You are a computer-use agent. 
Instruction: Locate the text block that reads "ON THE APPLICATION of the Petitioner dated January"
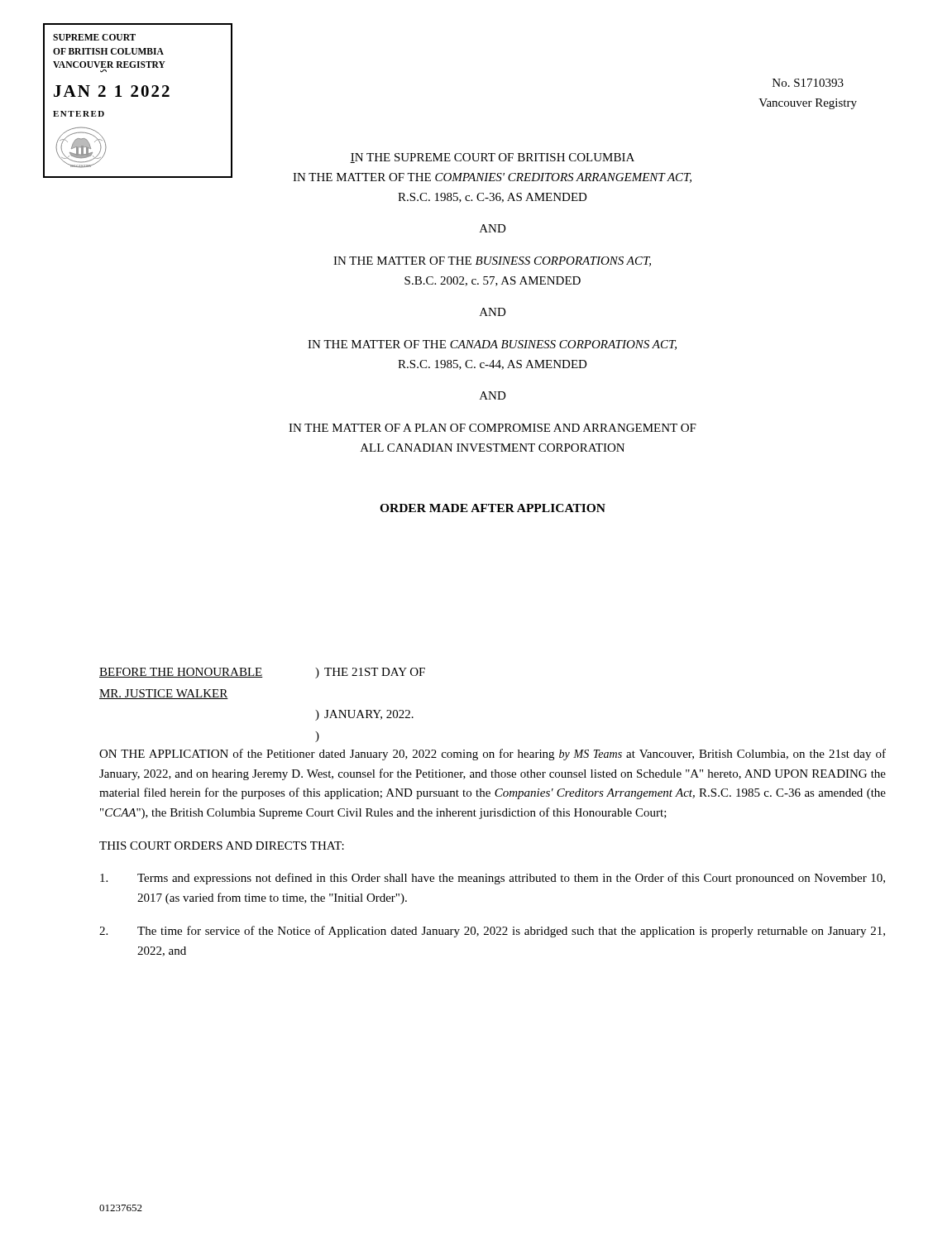(493, 783)
